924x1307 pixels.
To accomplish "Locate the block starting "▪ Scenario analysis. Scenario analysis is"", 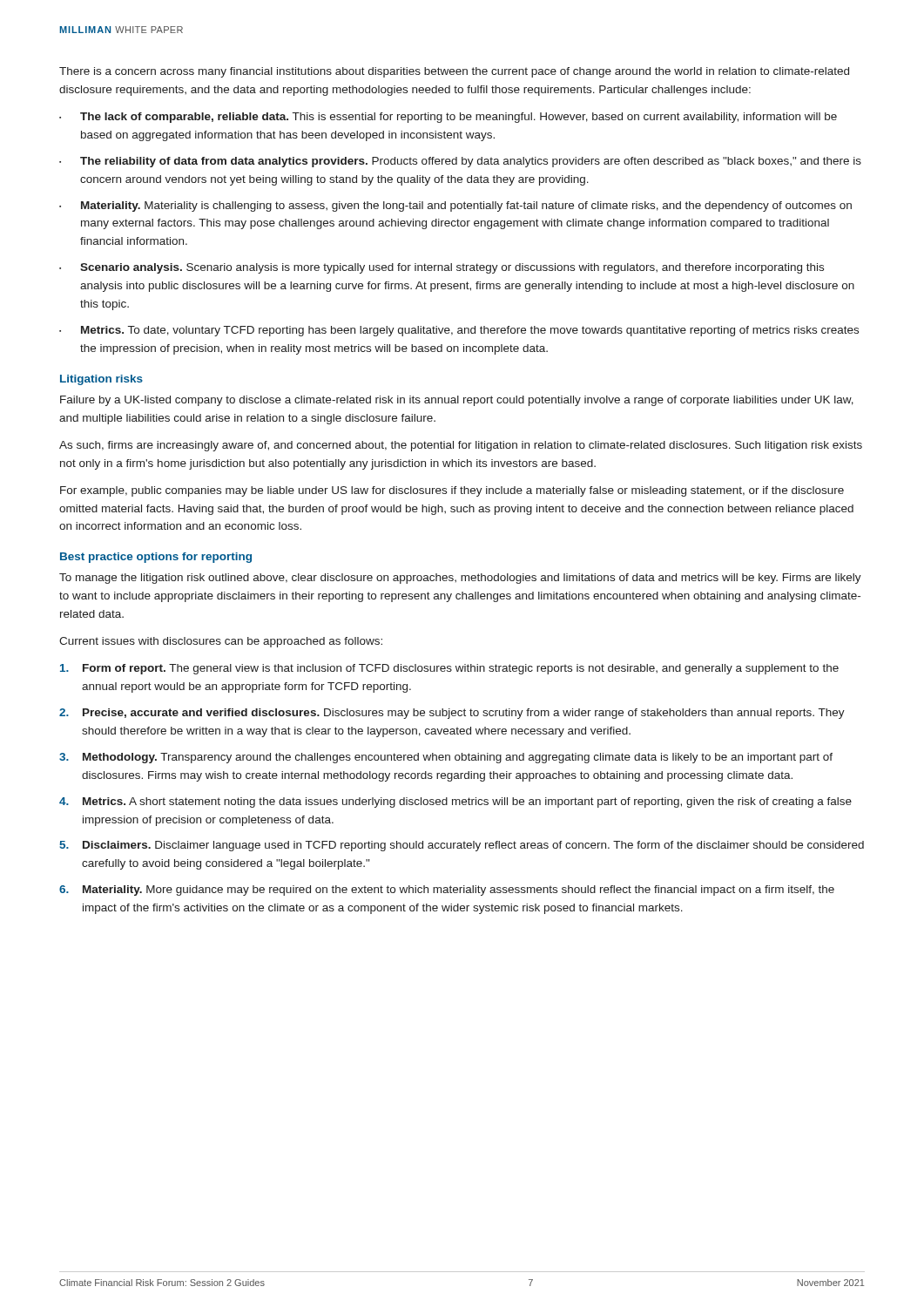I will 462,286.
